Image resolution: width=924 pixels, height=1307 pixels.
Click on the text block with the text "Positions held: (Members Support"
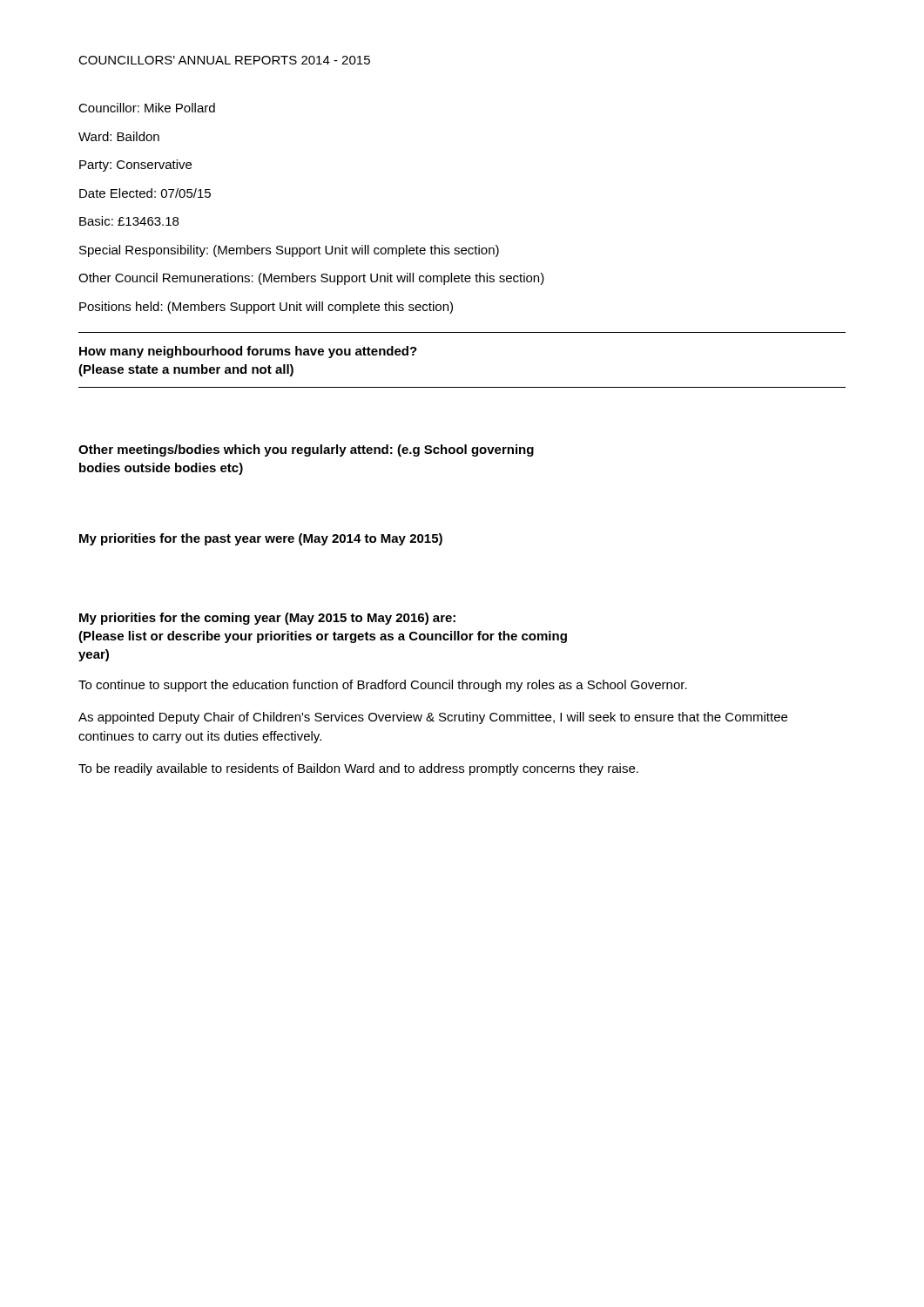coord(266,306)
